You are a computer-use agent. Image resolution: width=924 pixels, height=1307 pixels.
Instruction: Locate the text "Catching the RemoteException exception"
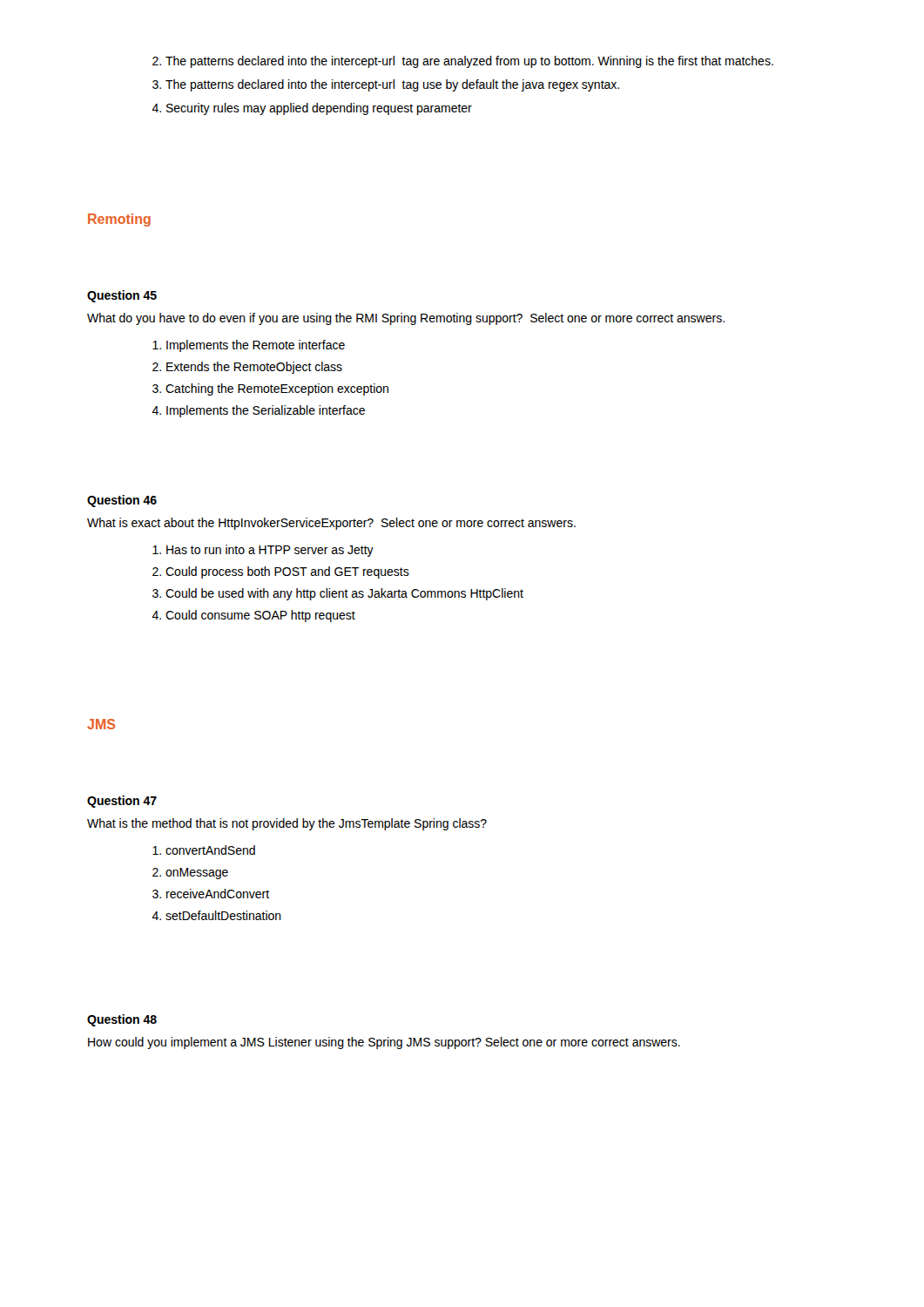point(277,389)
